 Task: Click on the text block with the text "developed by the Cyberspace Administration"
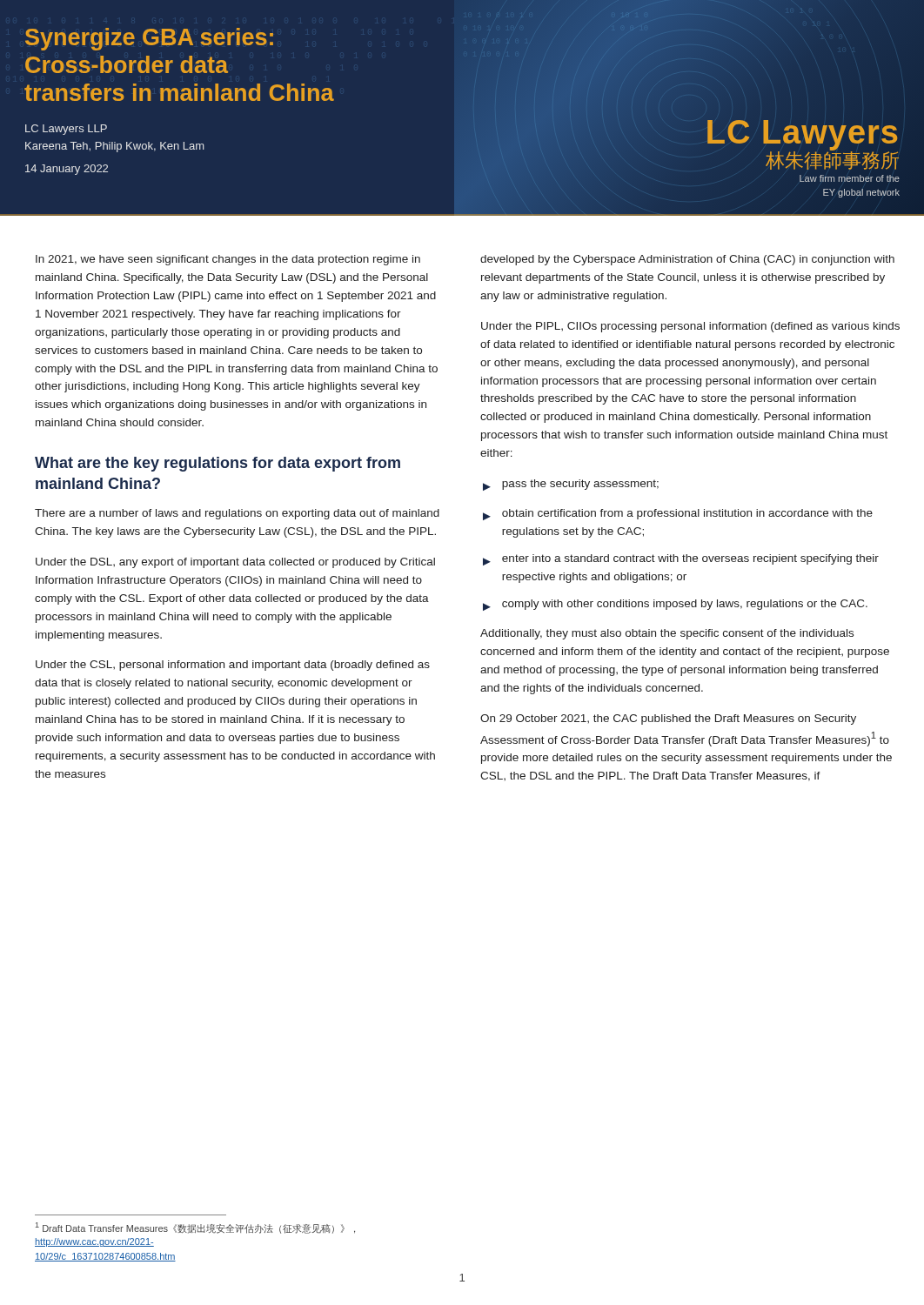pyautogui.click(x=688, y=277)
